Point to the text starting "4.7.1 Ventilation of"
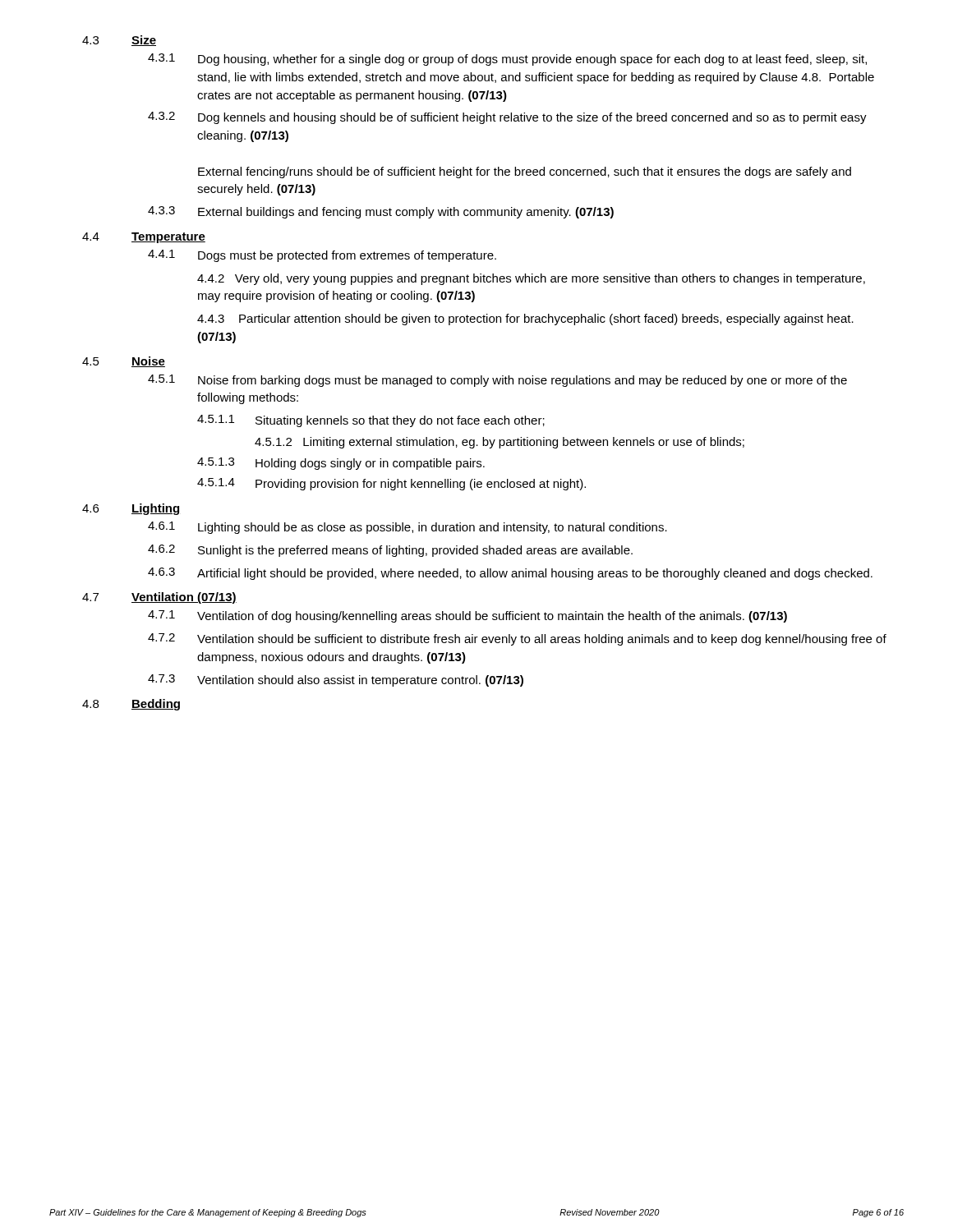Image resolution: width=953 pixels, height=1232 pixels. [x=518, y=616]
